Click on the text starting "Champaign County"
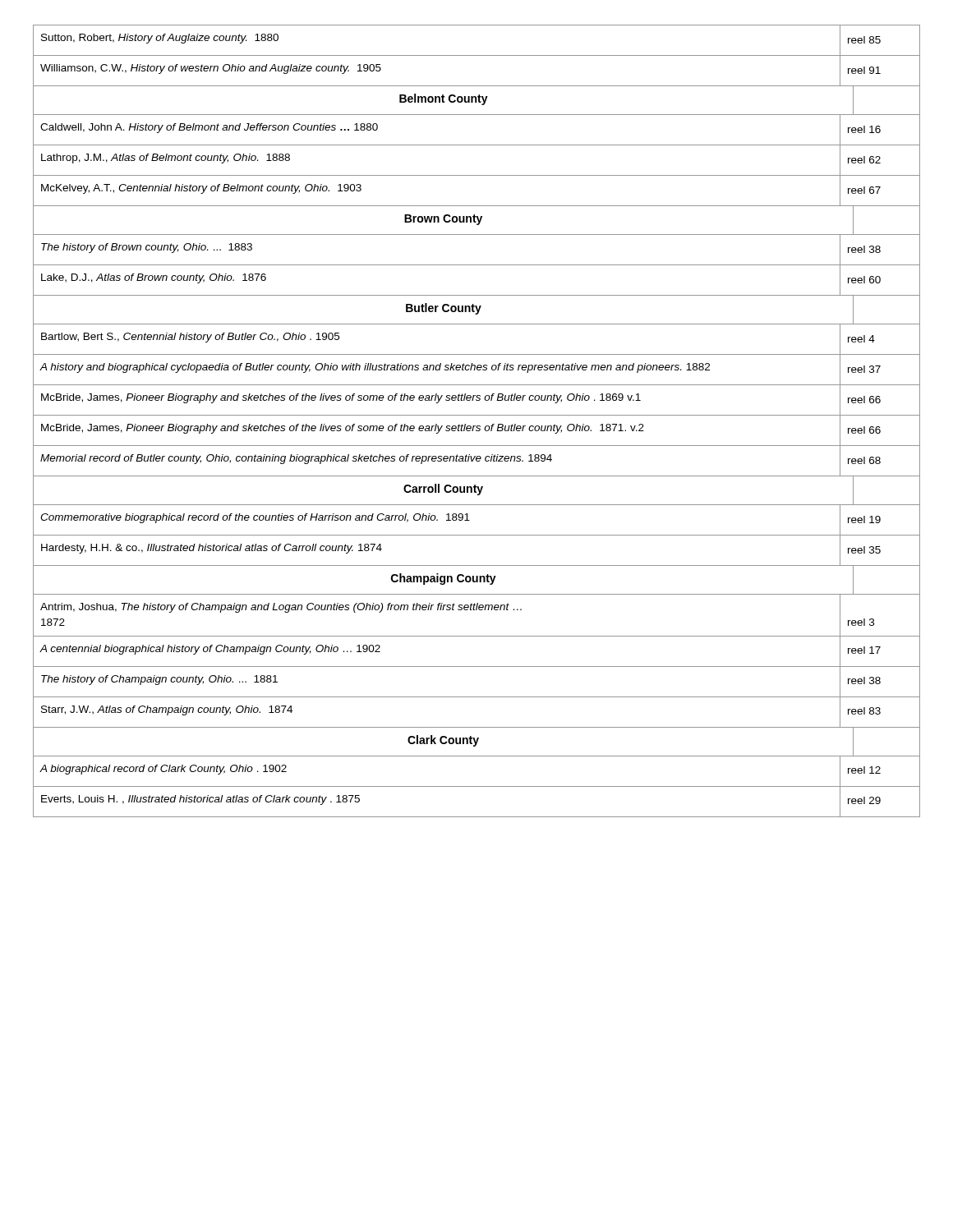 pos(476,580)
